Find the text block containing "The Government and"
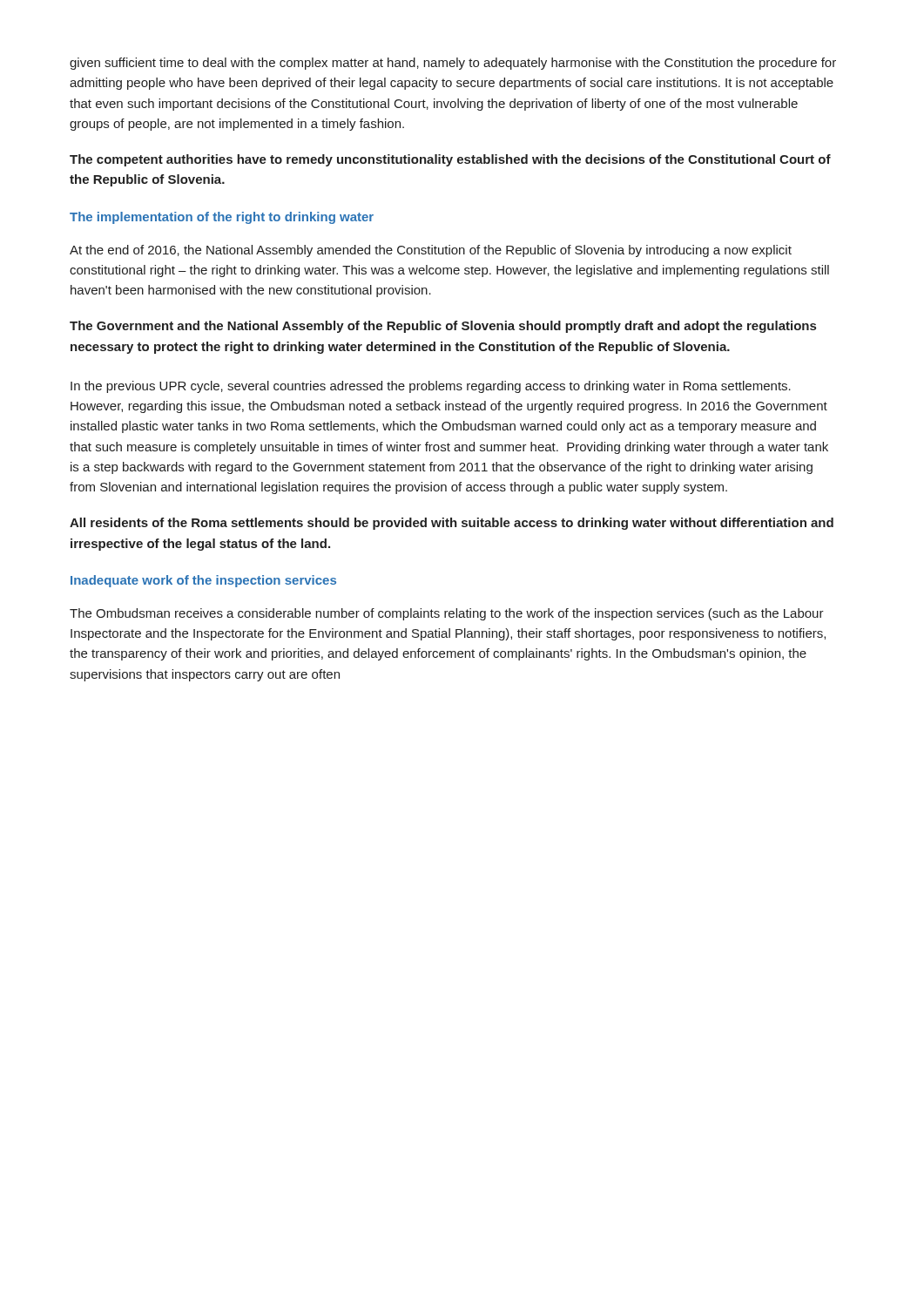Image resolution: width=924 pixels, height=1307 pixels. point(443,336)
